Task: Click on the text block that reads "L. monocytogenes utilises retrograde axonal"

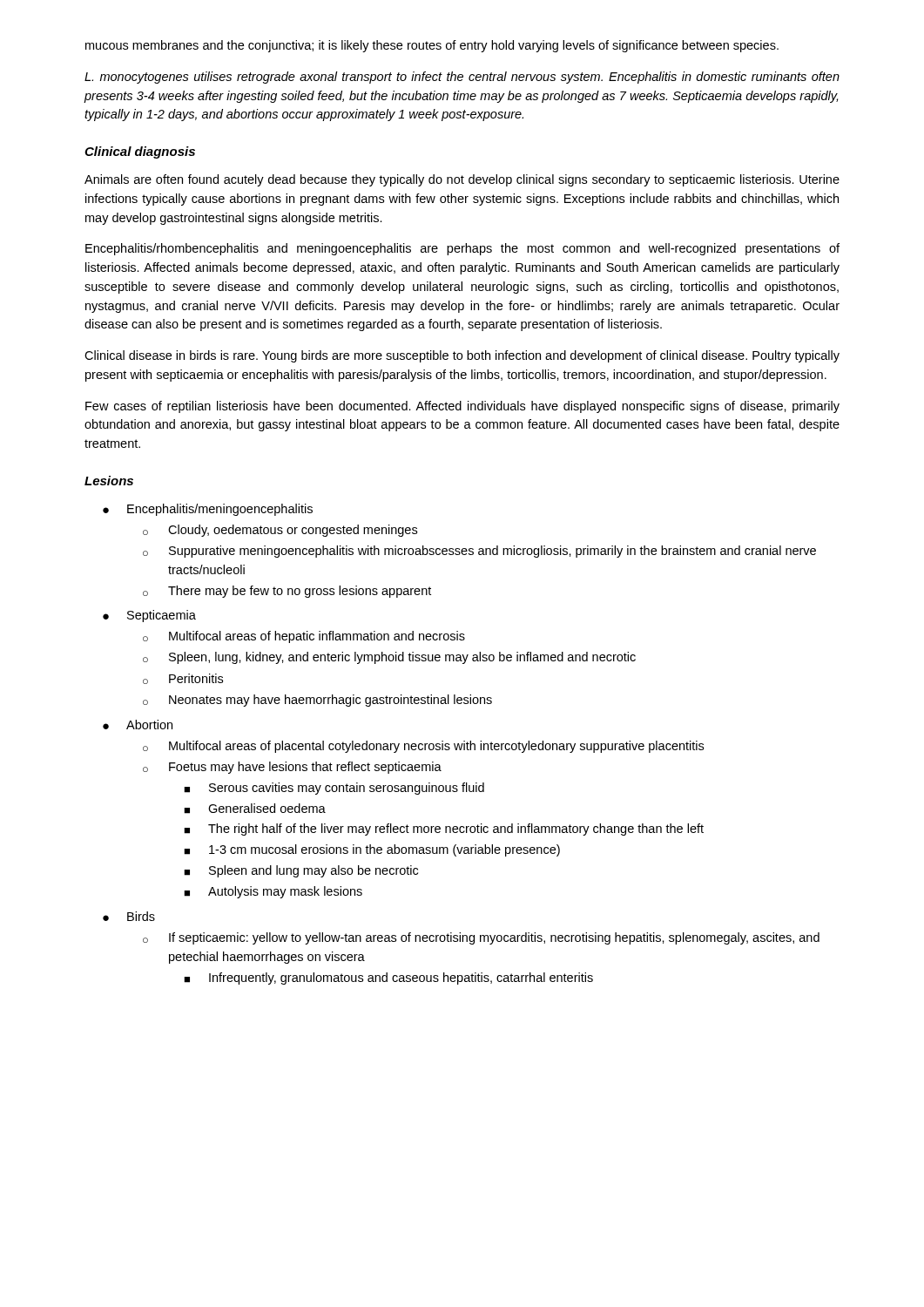Action: tap(462, 95)
